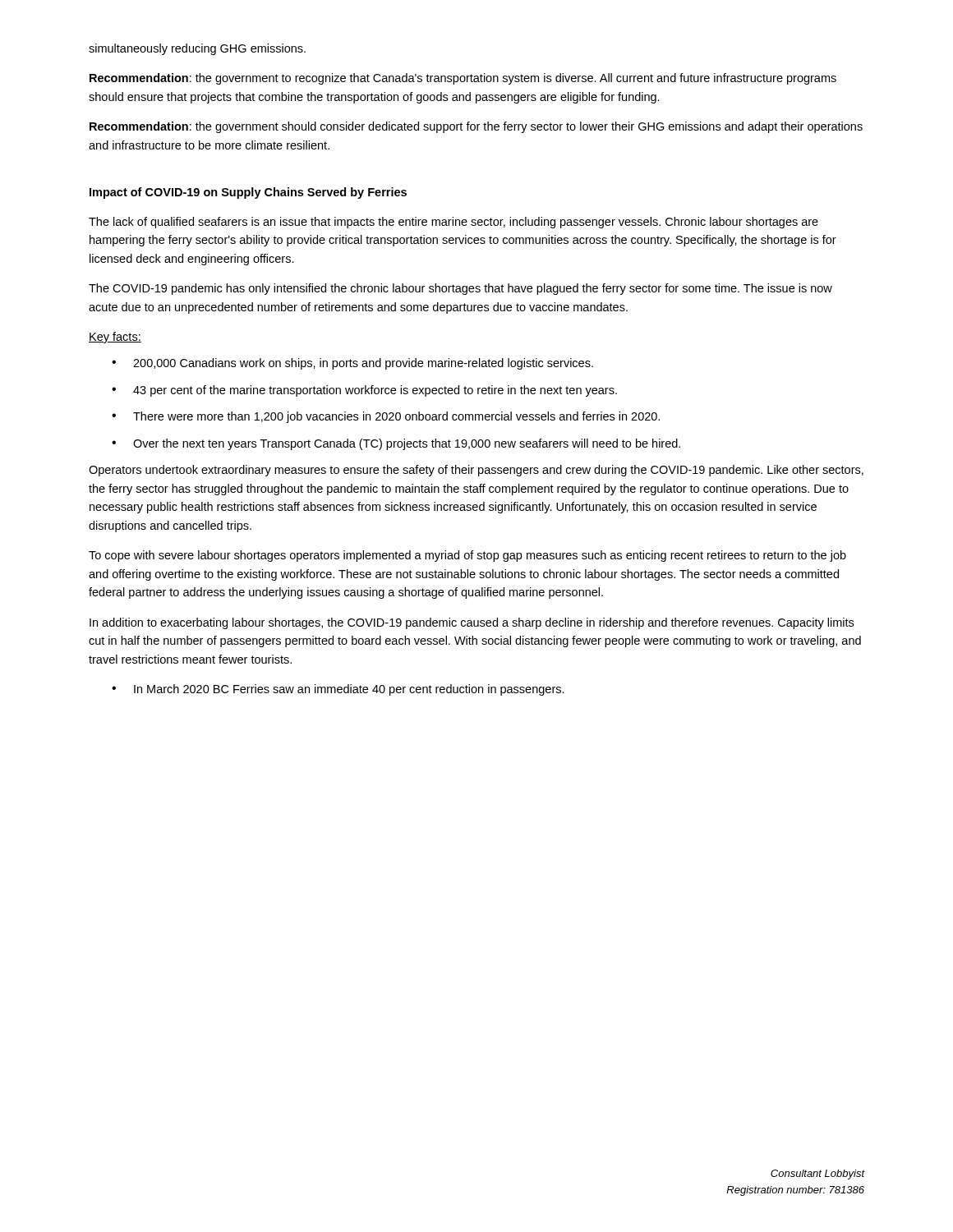Find the text block containing "Recommendation: the government to"

pos(463,88)
